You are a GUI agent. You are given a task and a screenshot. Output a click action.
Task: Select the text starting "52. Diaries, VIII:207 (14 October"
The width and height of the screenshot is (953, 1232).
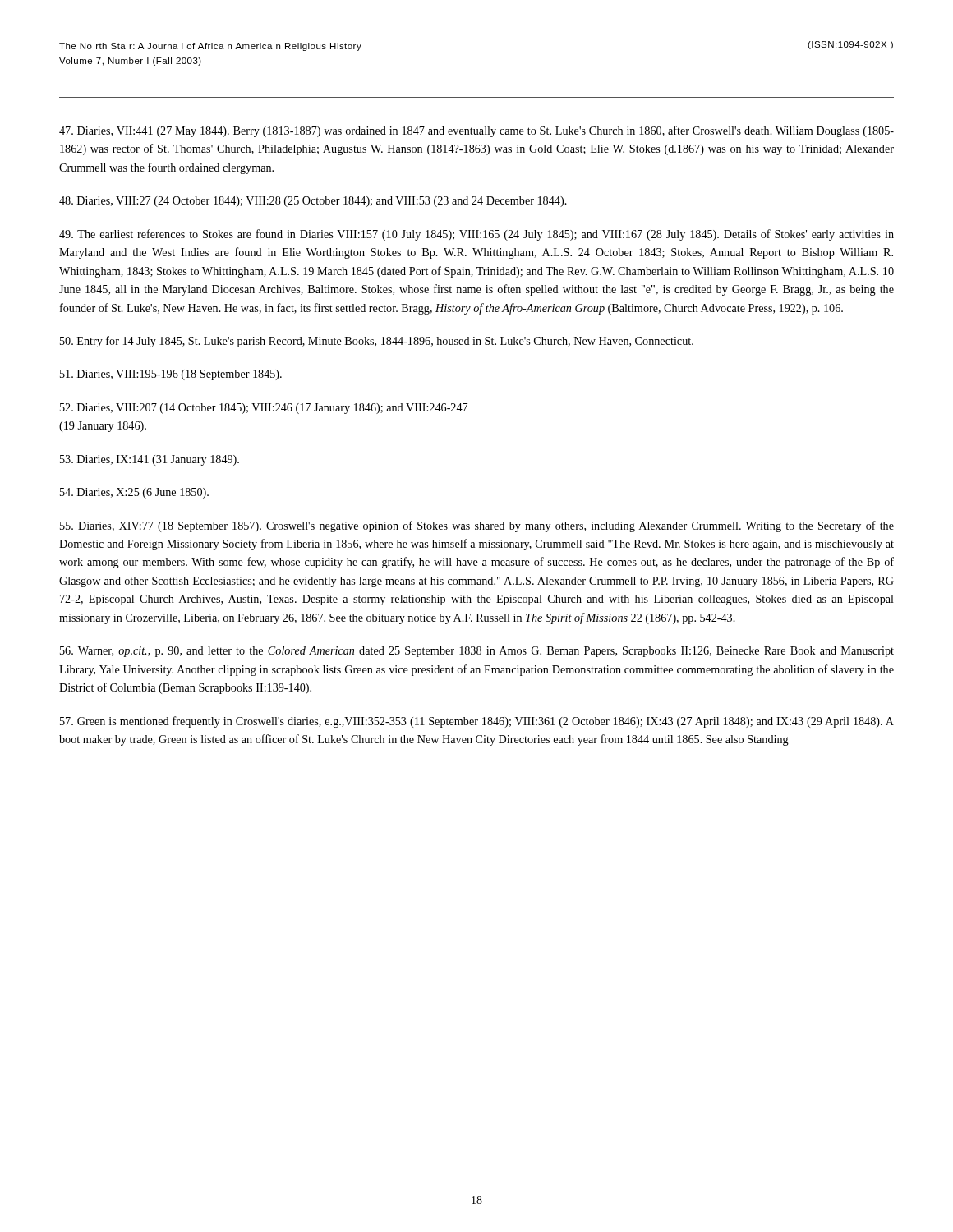pyautogui.click(x=264, y=416)
